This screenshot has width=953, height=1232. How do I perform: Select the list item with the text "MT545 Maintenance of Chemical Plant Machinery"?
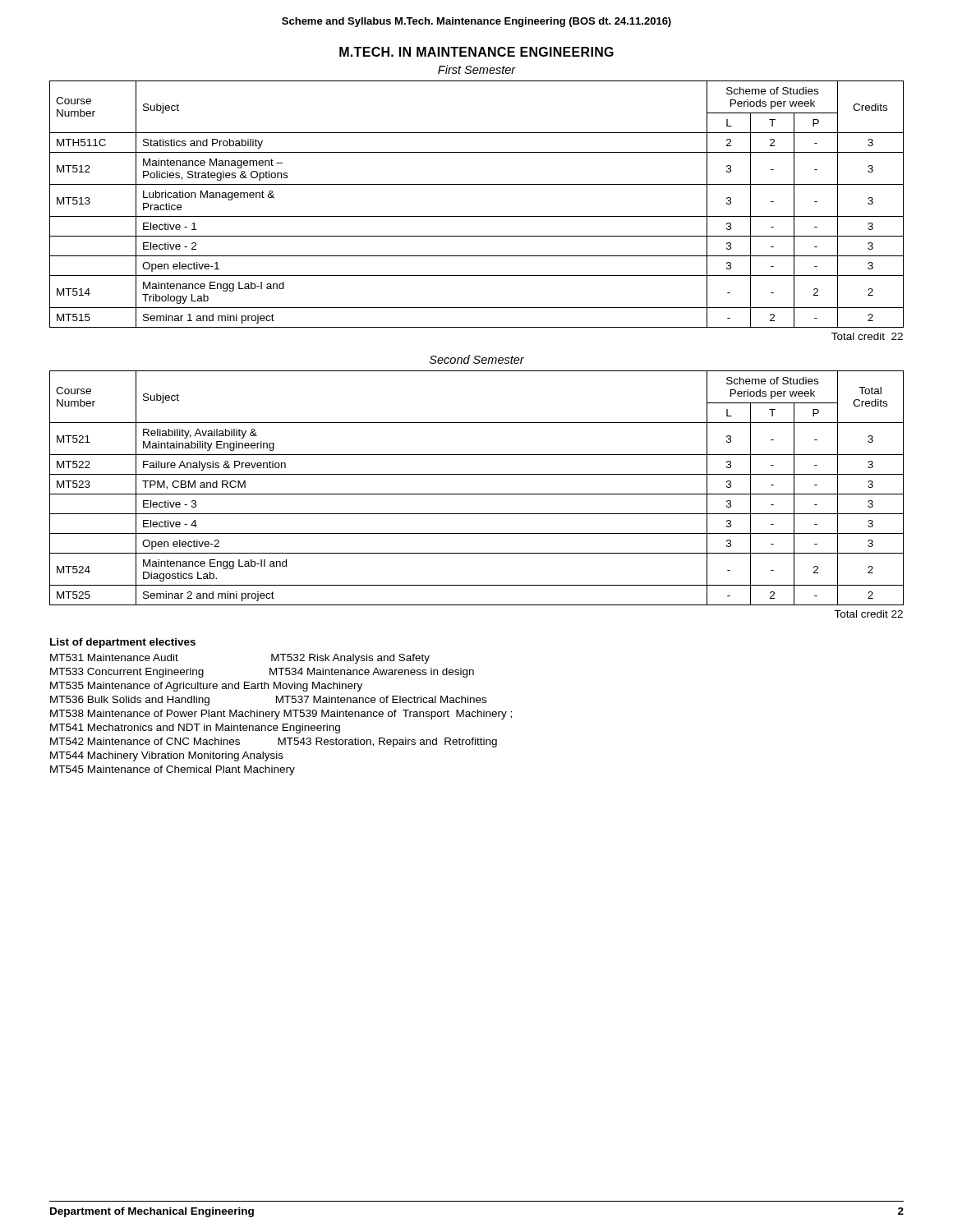[x=172, y=769]
